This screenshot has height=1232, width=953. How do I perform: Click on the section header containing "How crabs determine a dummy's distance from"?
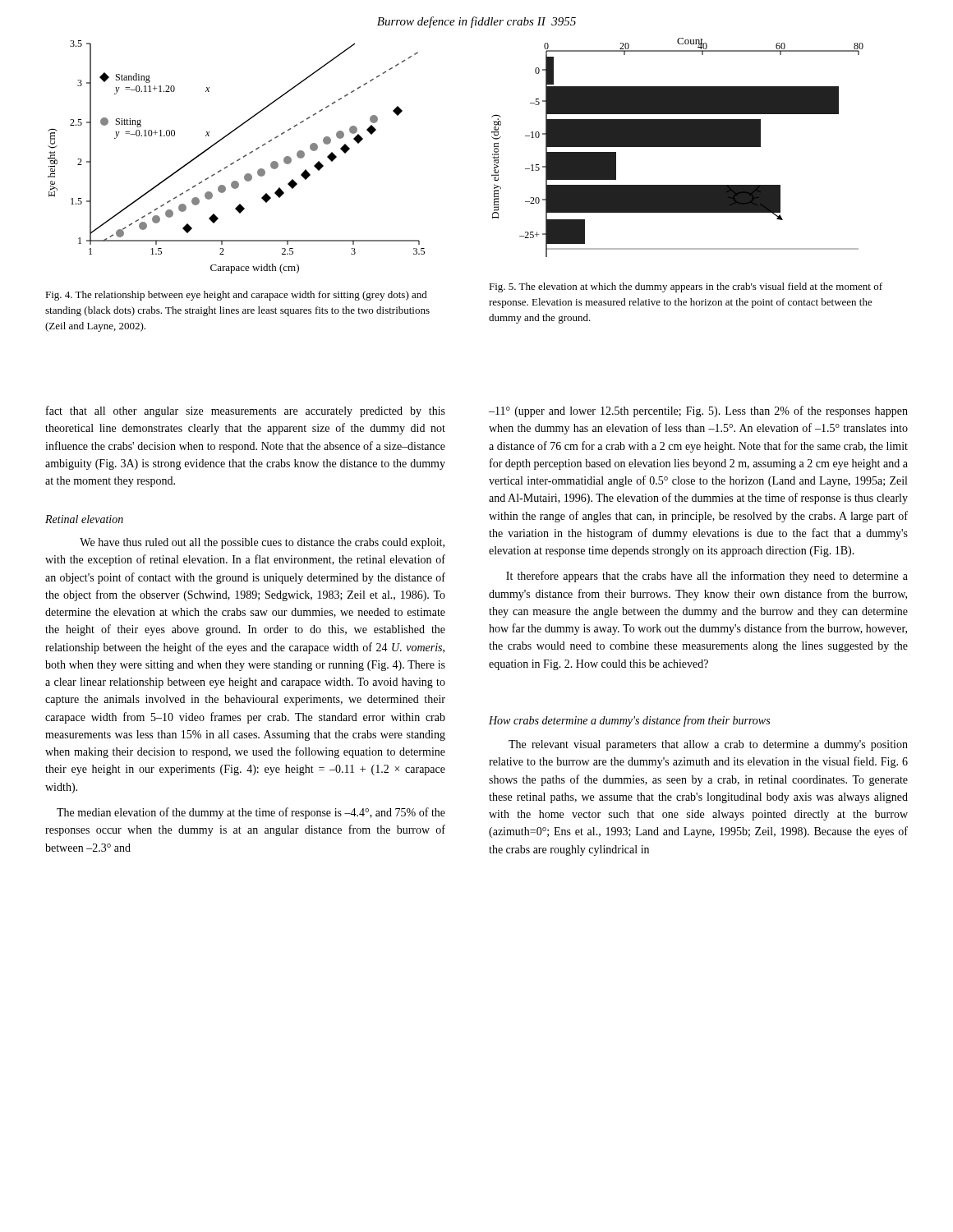pos(630,721)
